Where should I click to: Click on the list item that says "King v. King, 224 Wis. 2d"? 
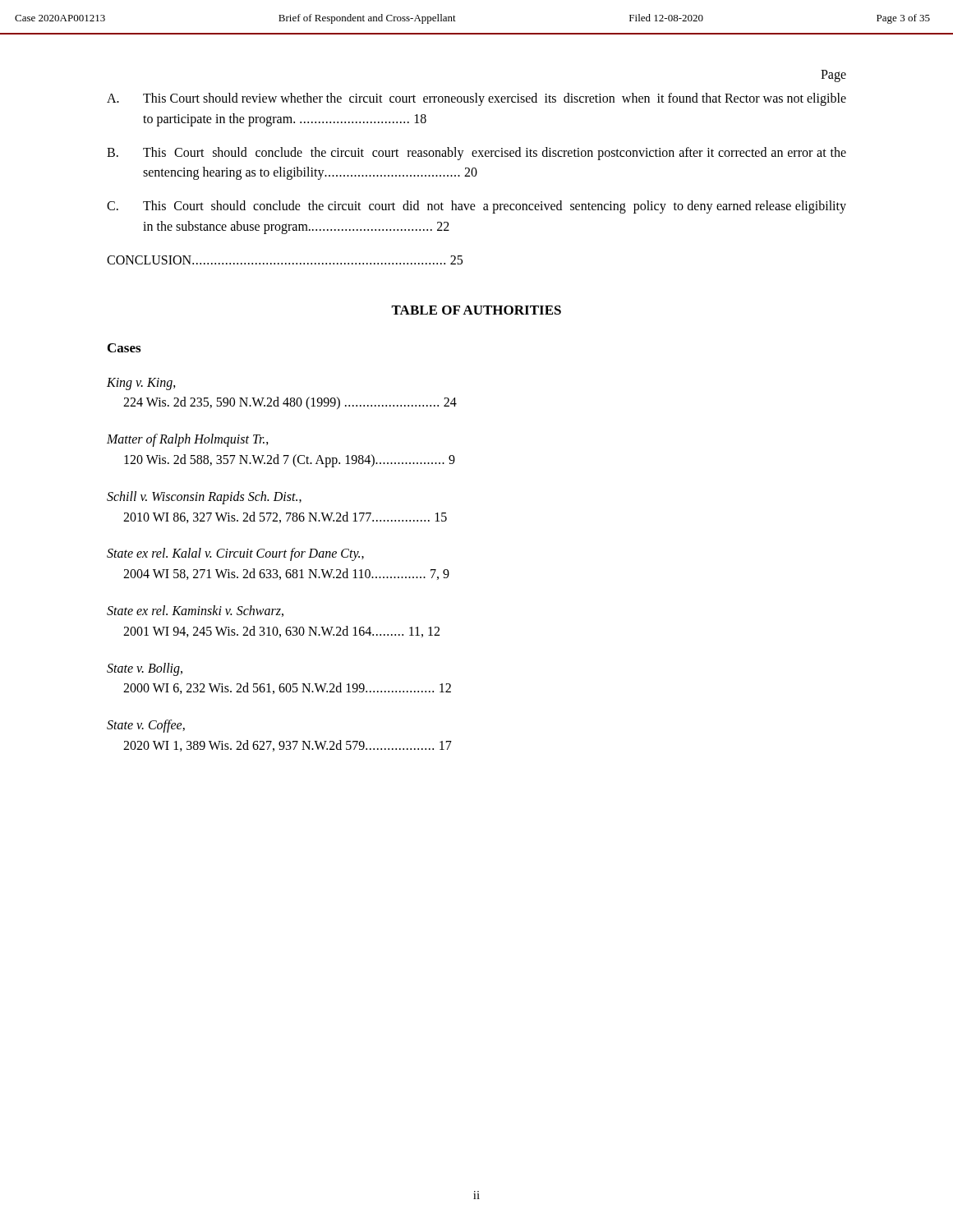coord(141,384)
